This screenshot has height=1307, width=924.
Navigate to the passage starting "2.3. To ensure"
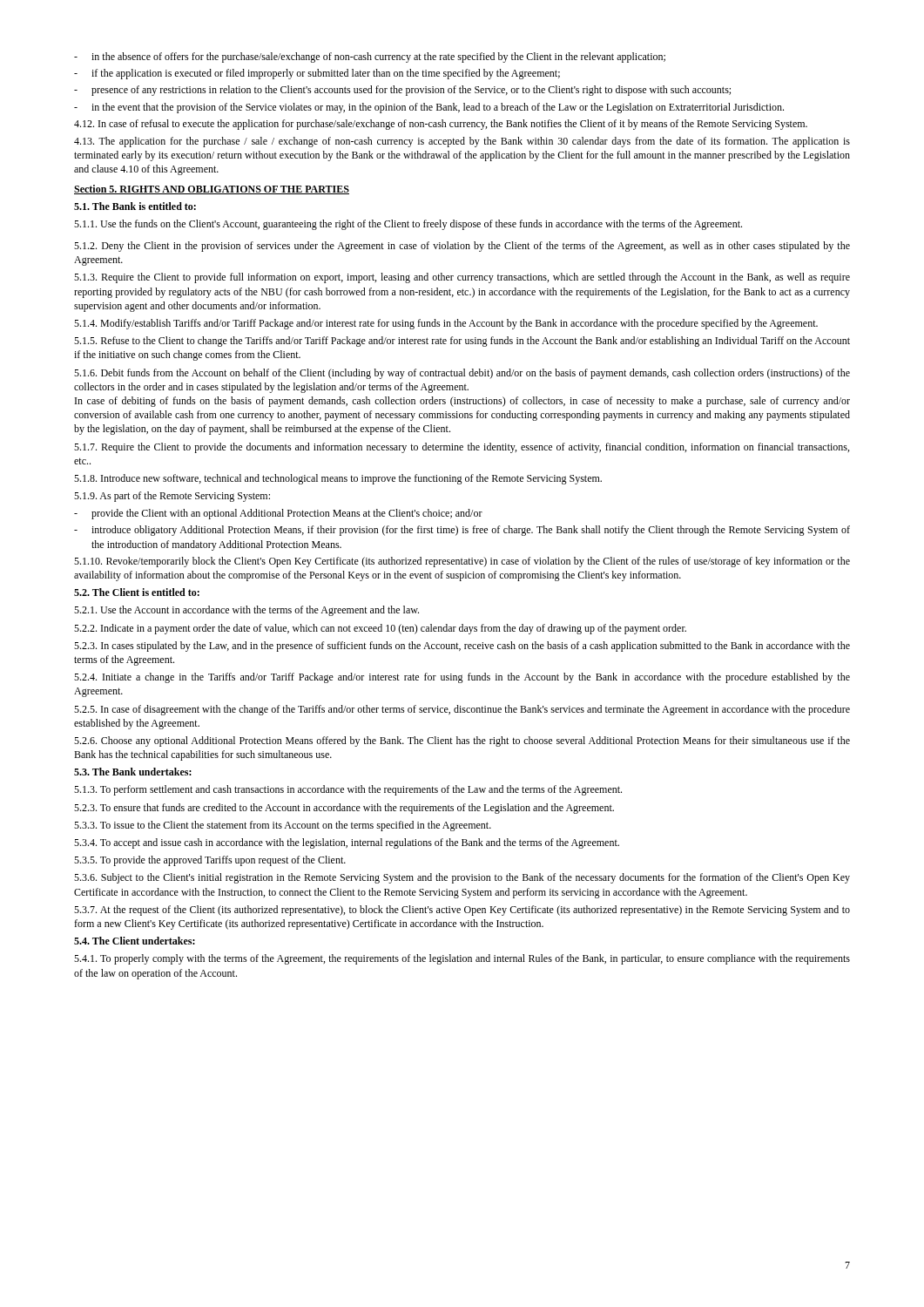point(344,807)
